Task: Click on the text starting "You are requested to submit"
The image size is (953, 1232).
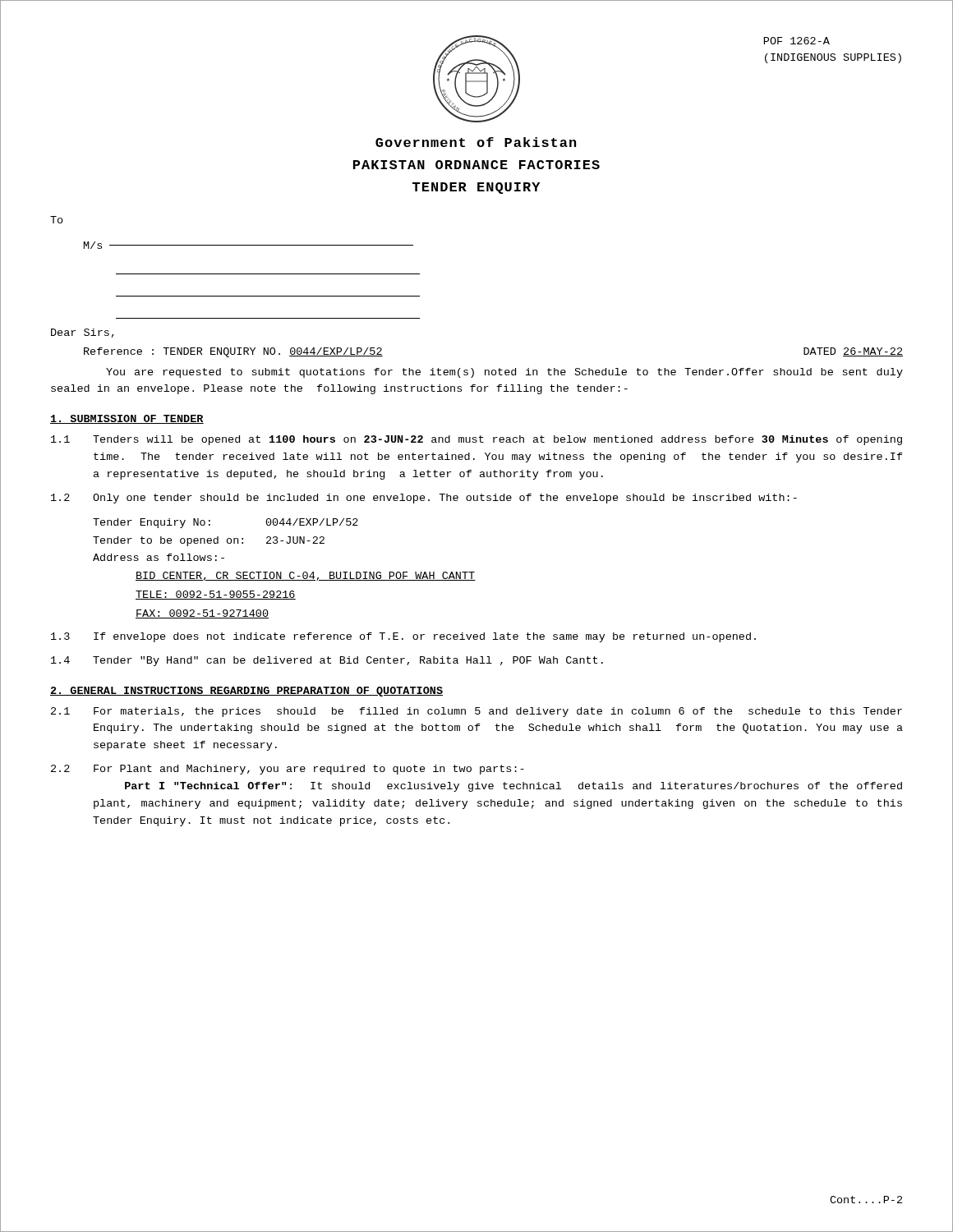Action: click(x=476, y=381)
